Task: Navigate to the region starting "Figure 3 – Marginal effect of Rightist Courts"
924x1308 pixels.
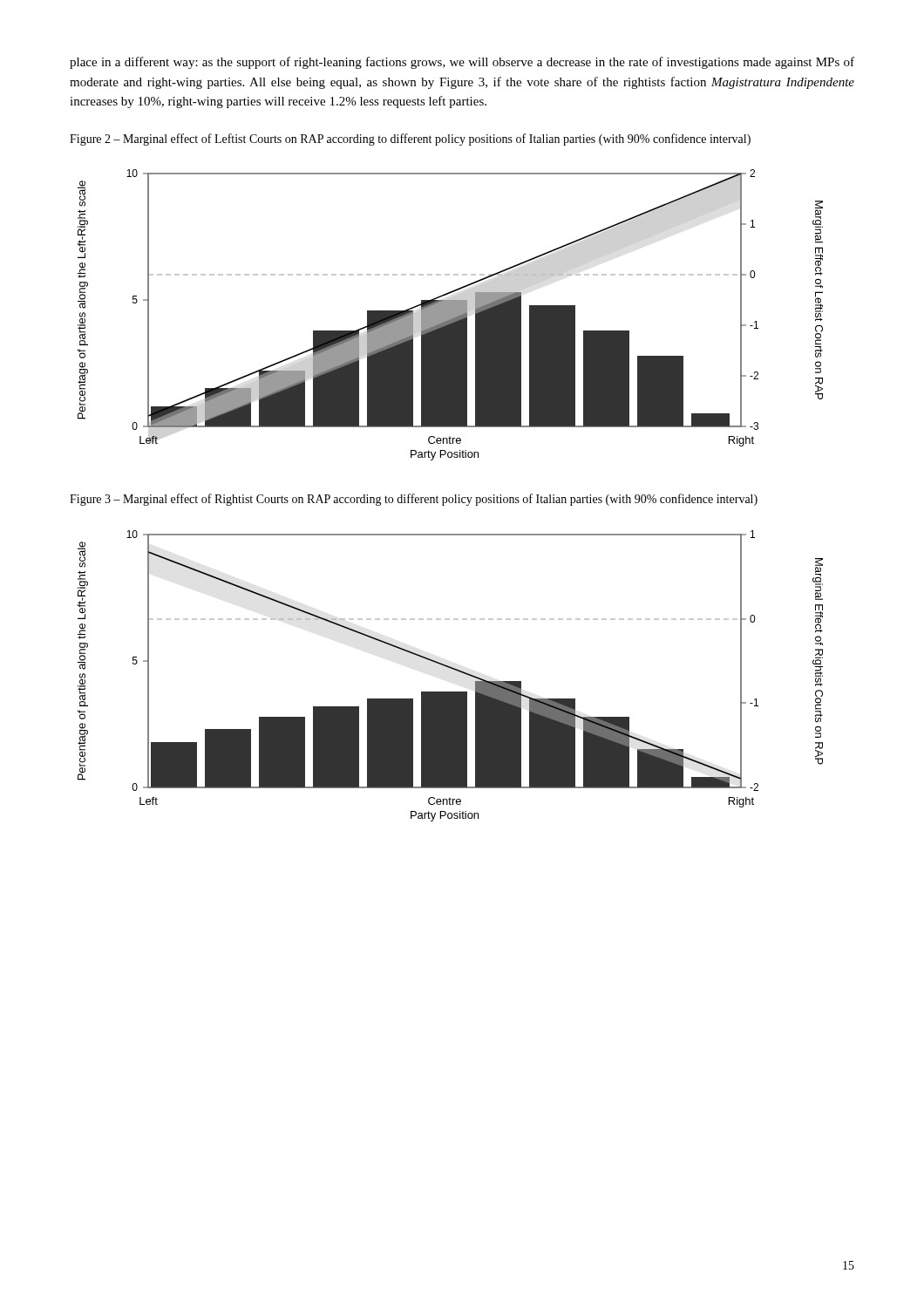Action: [x=414, y=499]
